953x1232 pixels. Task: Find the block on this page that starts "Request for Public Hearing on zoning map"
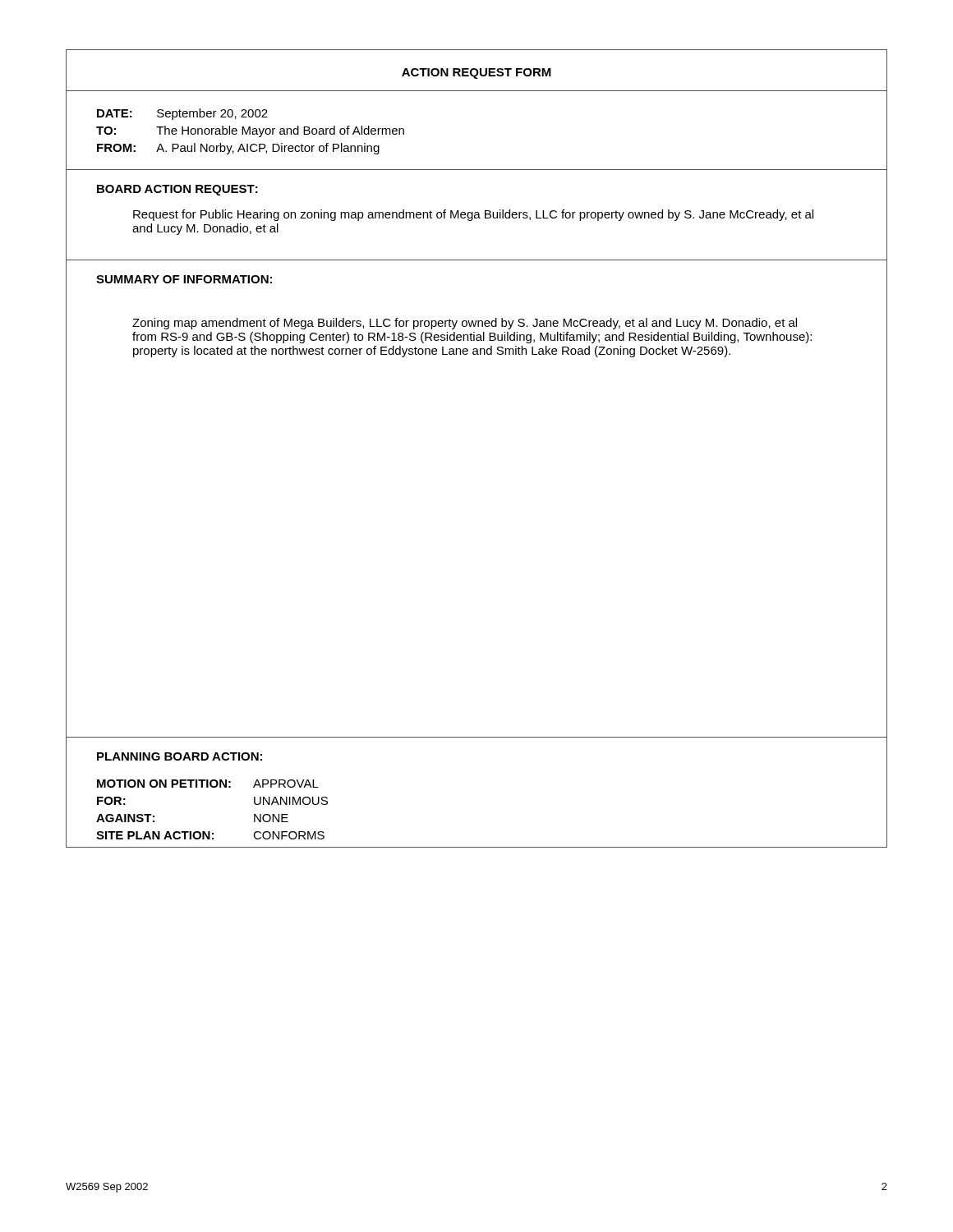(473, 221)
